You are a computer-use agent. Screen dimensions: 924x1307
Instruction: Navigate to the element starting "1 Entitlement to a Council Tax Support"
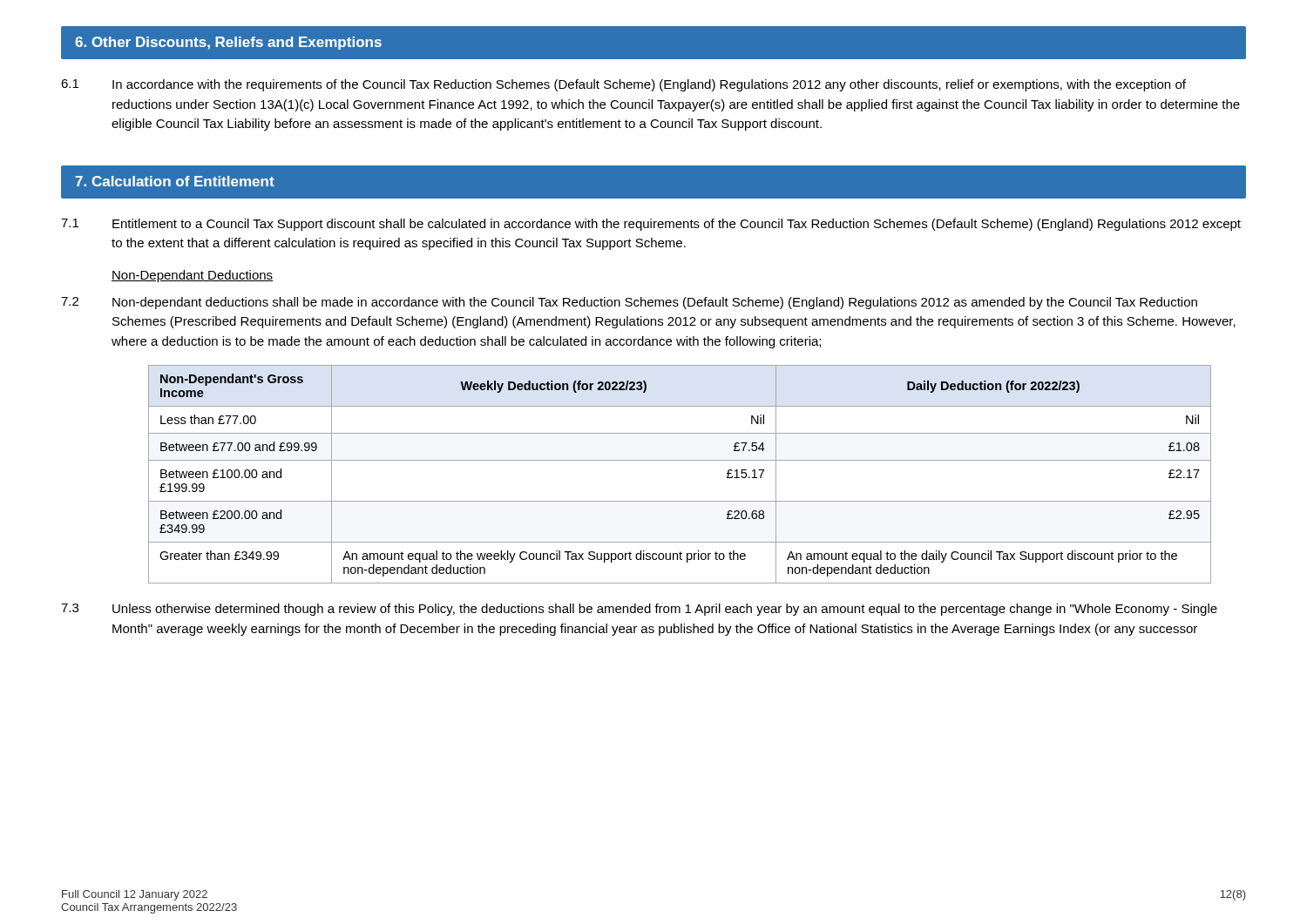tap(654, 233)
